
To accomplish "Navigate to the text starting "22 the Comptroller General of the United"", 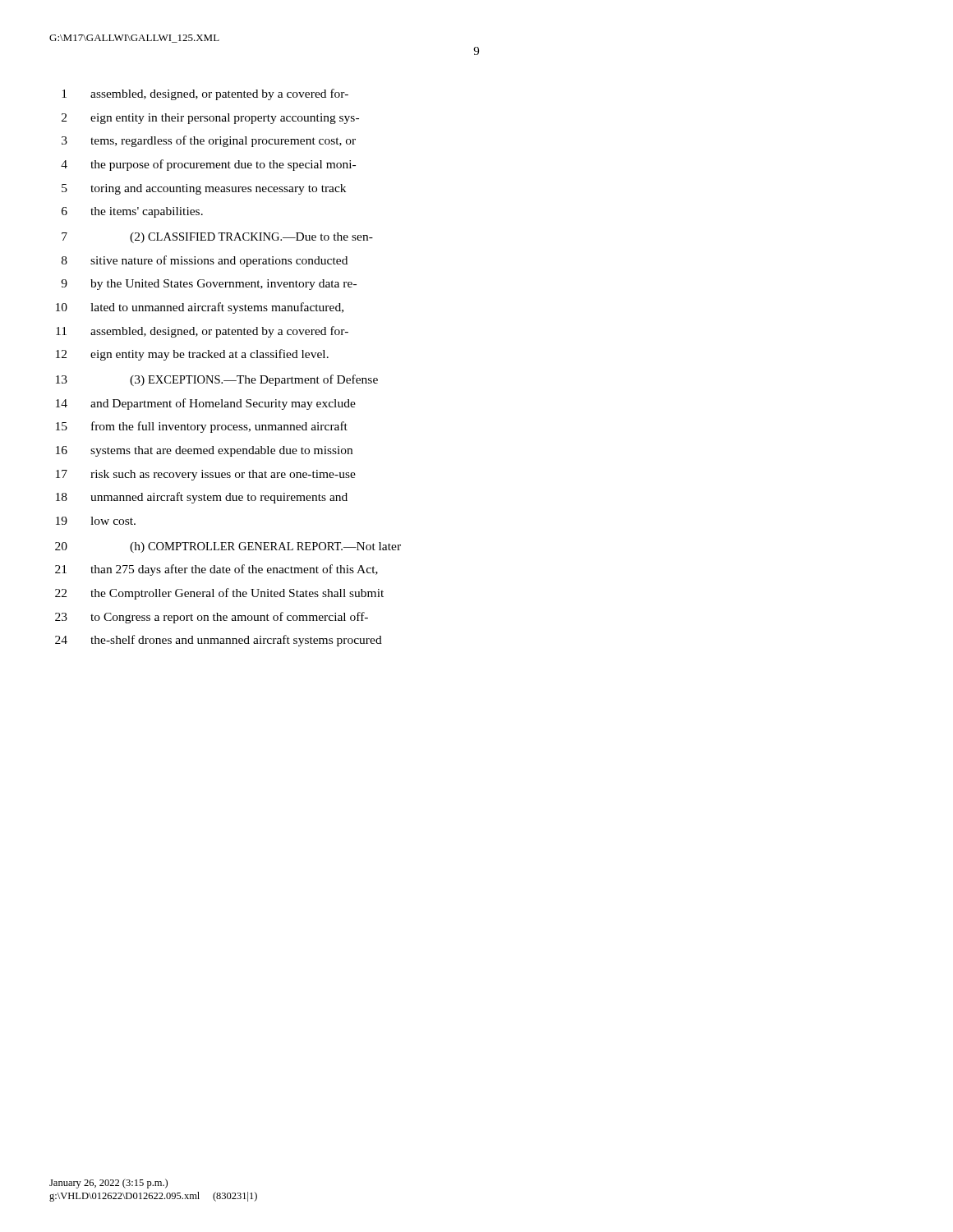I will (x=219, y=594).
